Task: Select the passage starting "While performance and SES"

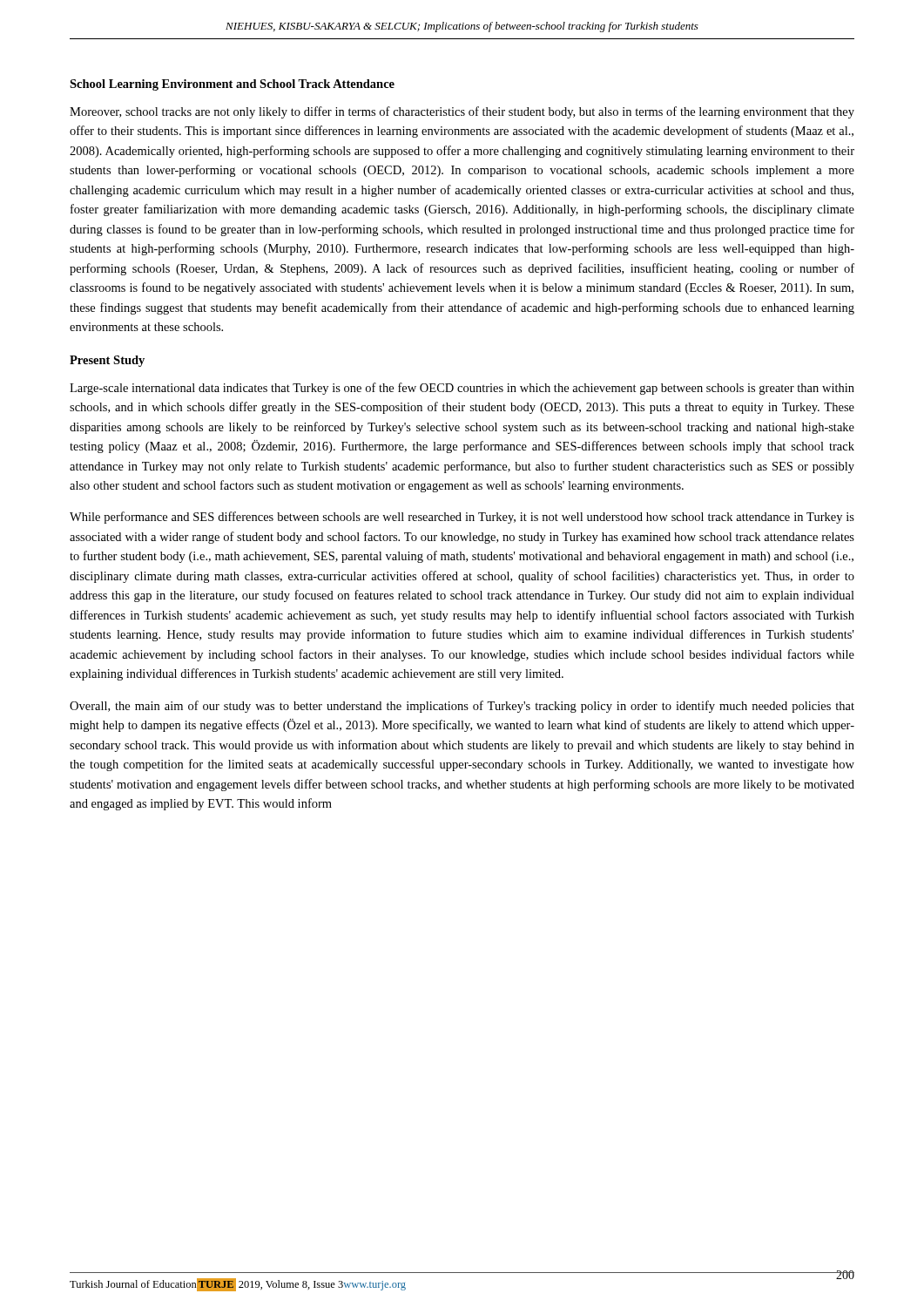Action: point(462,595)
